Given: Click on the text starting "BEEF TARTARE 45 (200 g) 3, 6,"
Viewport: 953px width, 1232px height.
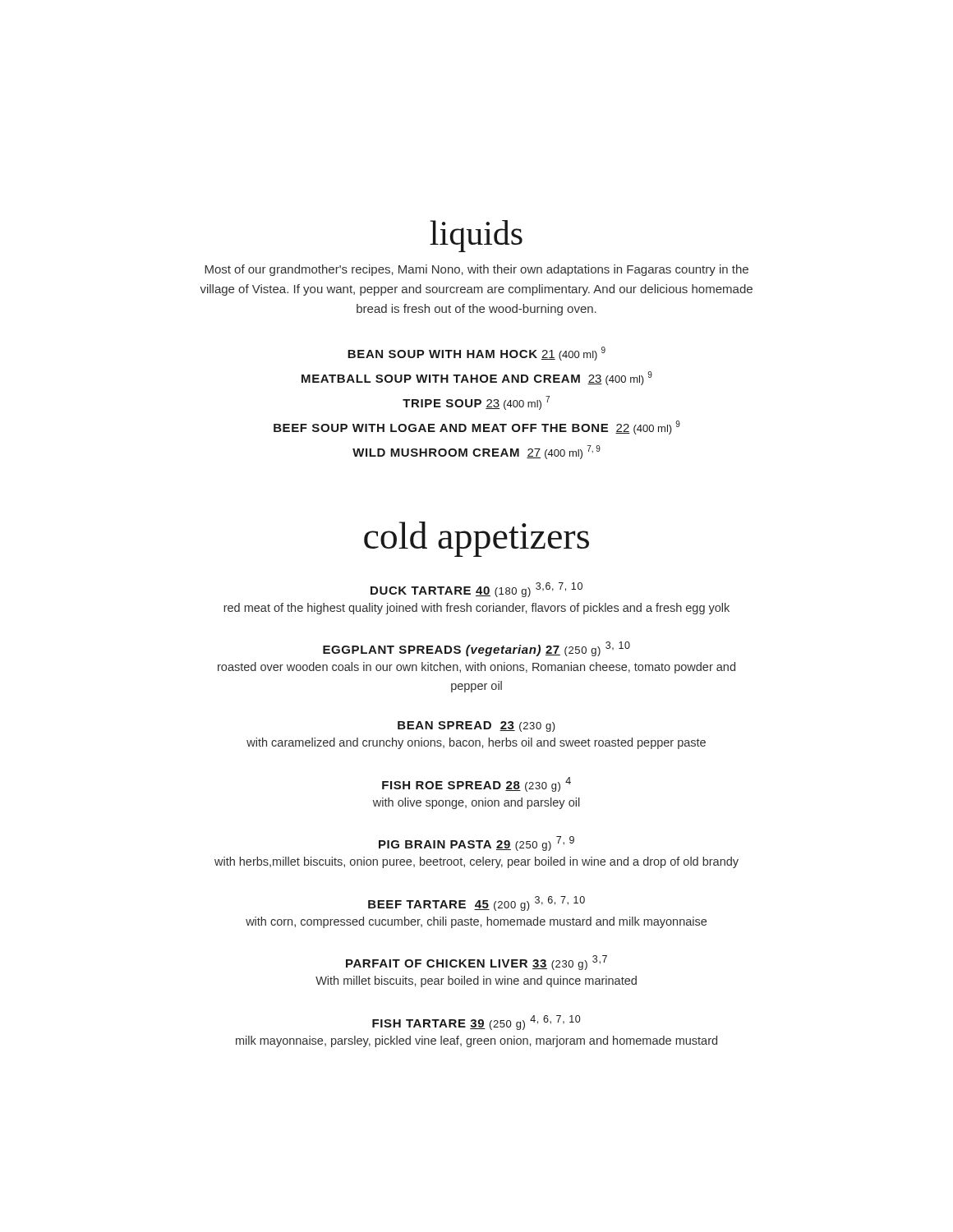Looking at the screenshot, I should pyautogui.click(x=476, y=913).
